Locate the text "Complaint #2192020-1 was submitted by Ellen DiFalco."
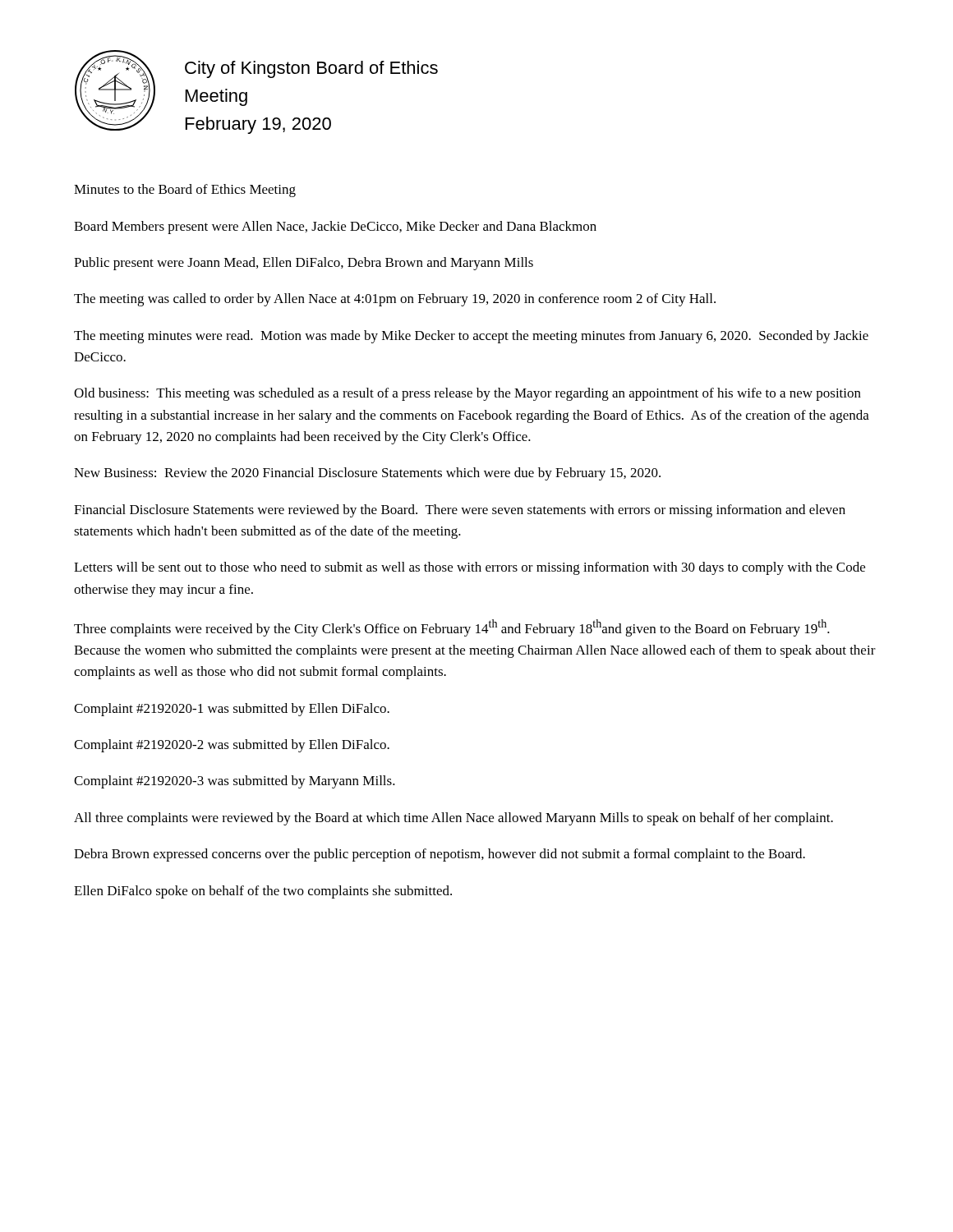 [232, 708]
